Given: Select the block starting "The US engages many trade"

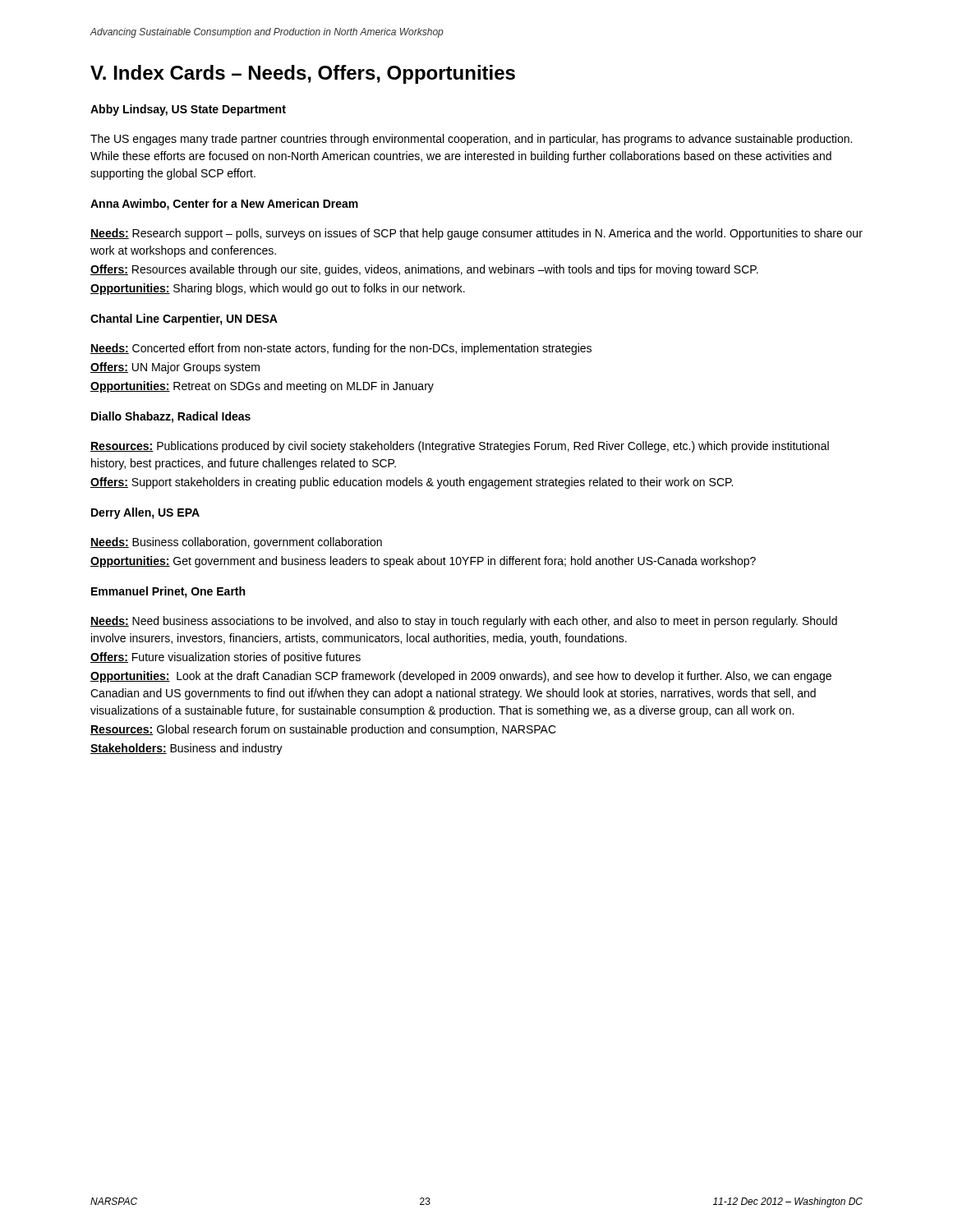Looking at the screenshot, I should (476, 156).
